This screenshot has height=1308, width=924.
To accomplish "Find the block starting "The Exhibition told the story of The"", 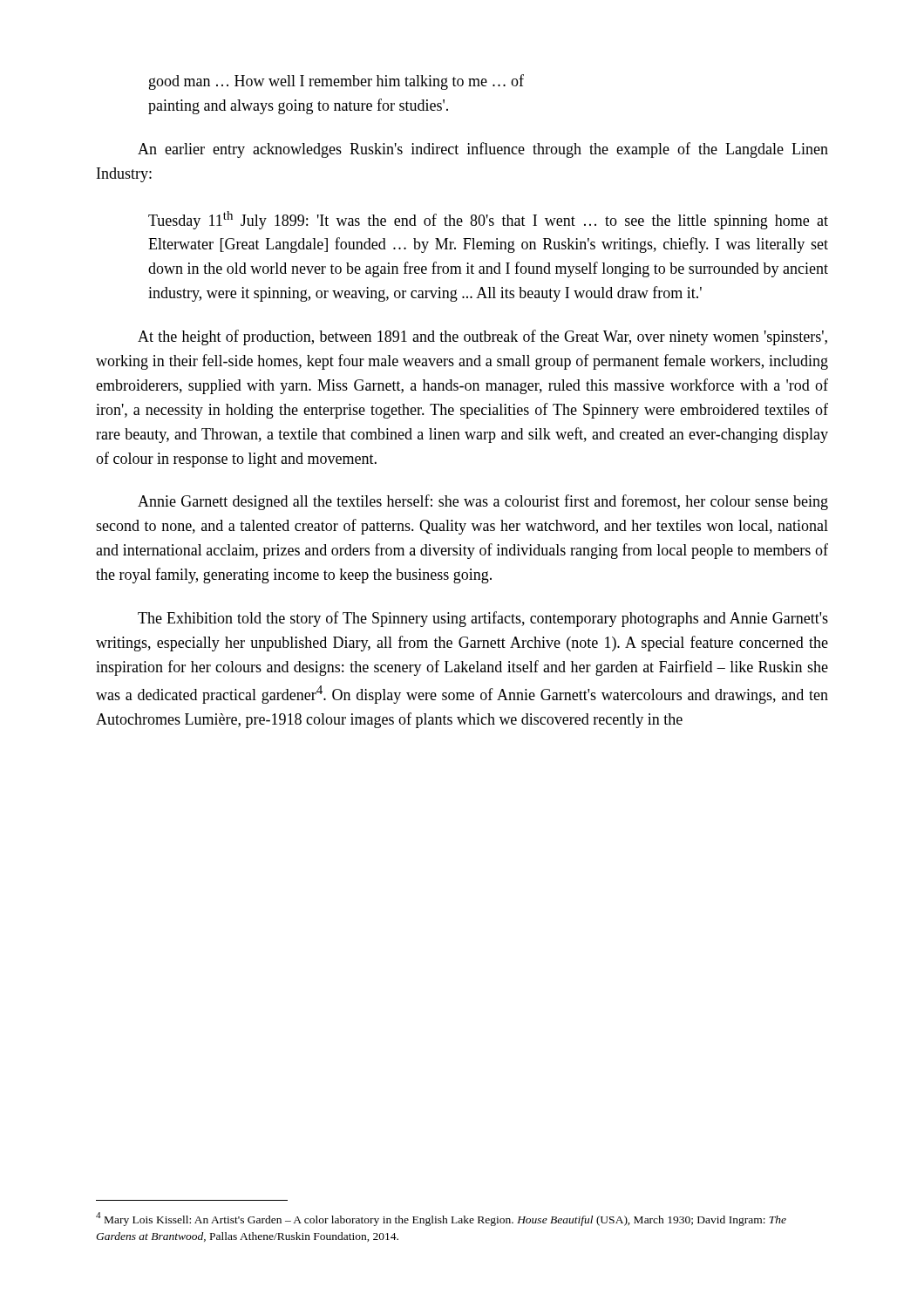I will coord(462,669).
